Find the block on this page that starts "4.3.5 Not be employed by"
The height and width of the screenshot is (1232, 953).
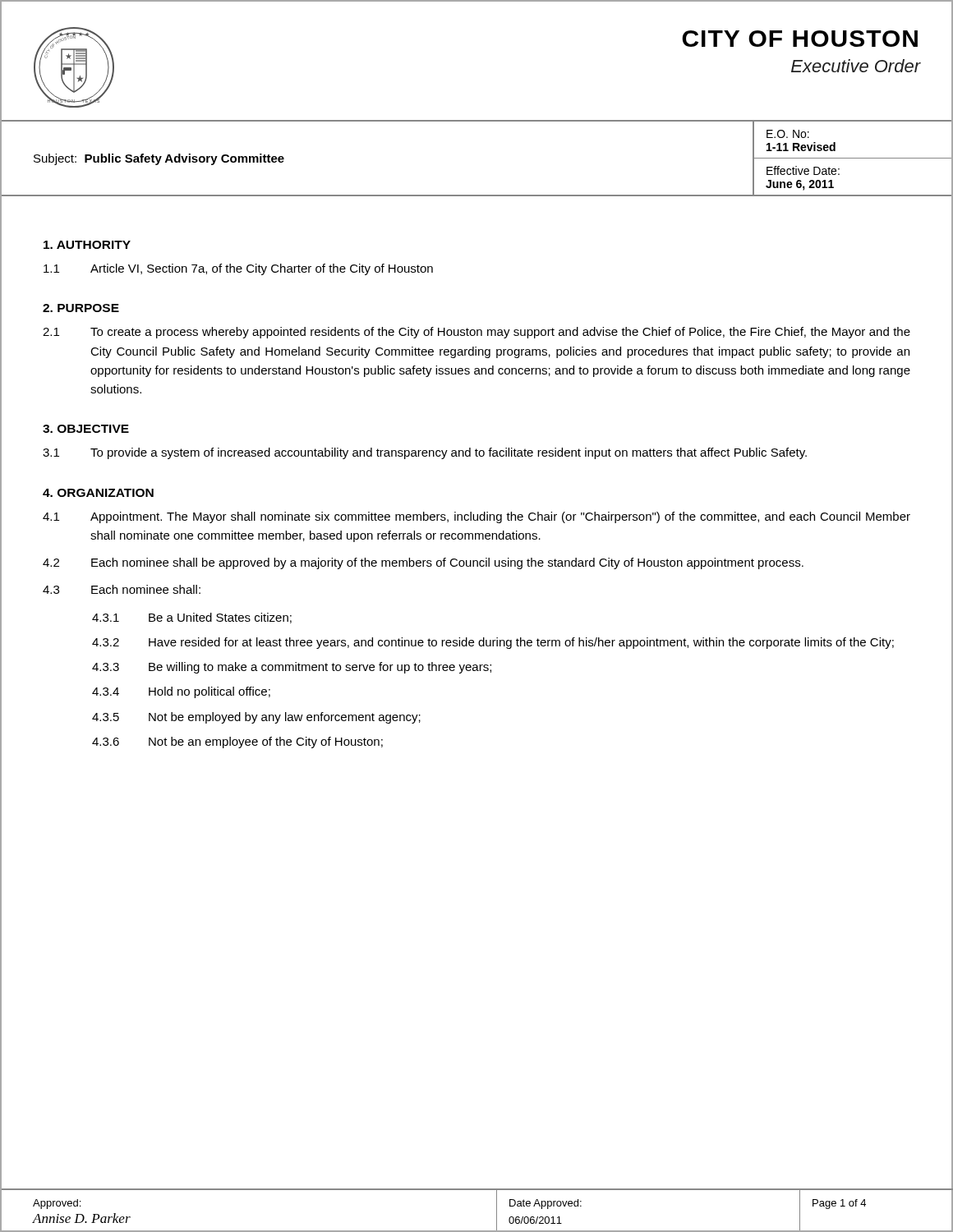pos(256,718)
